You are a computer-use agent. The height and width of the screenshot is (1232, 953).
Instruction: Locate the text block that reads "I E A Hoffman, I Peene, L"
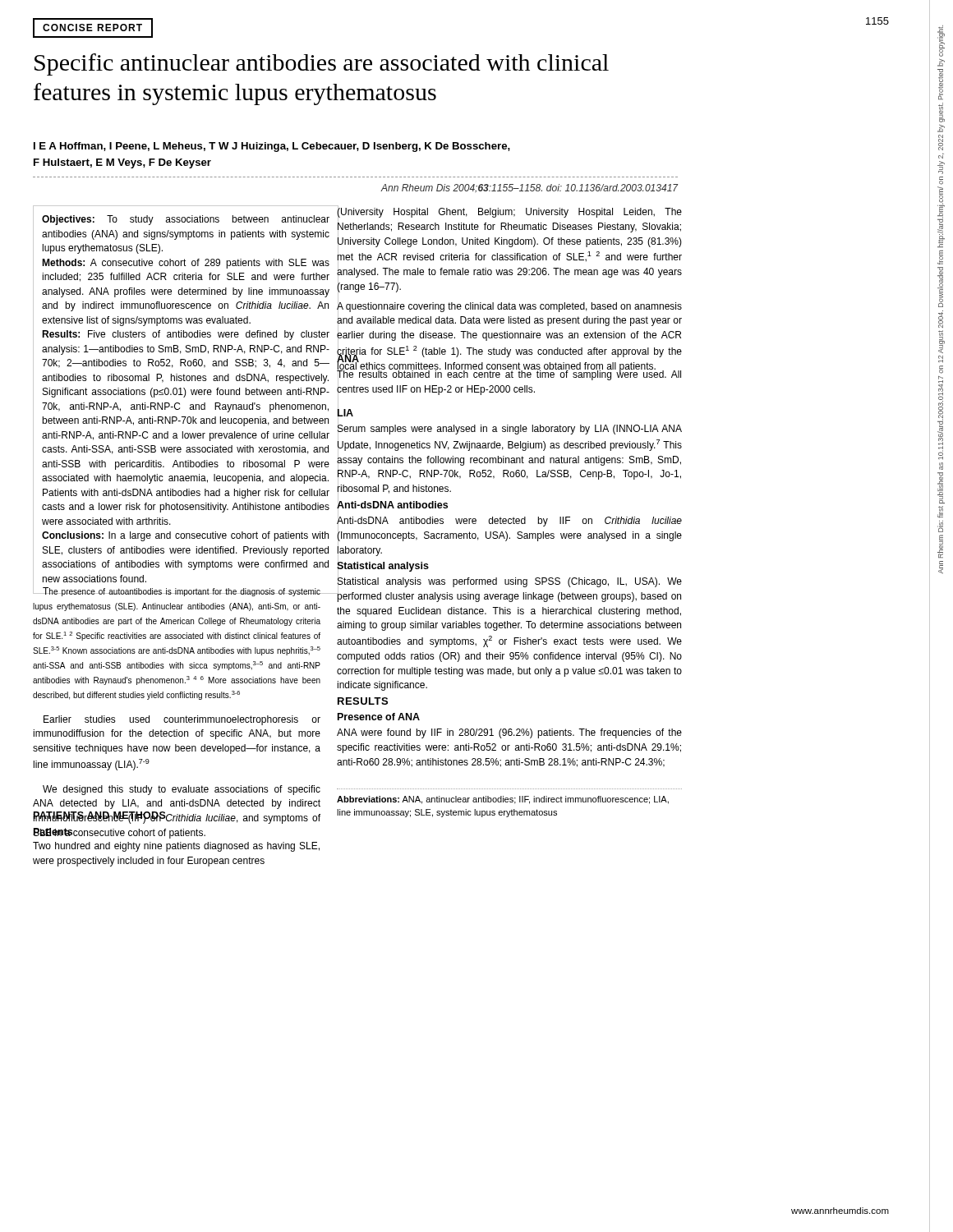[x=272, y=154]
